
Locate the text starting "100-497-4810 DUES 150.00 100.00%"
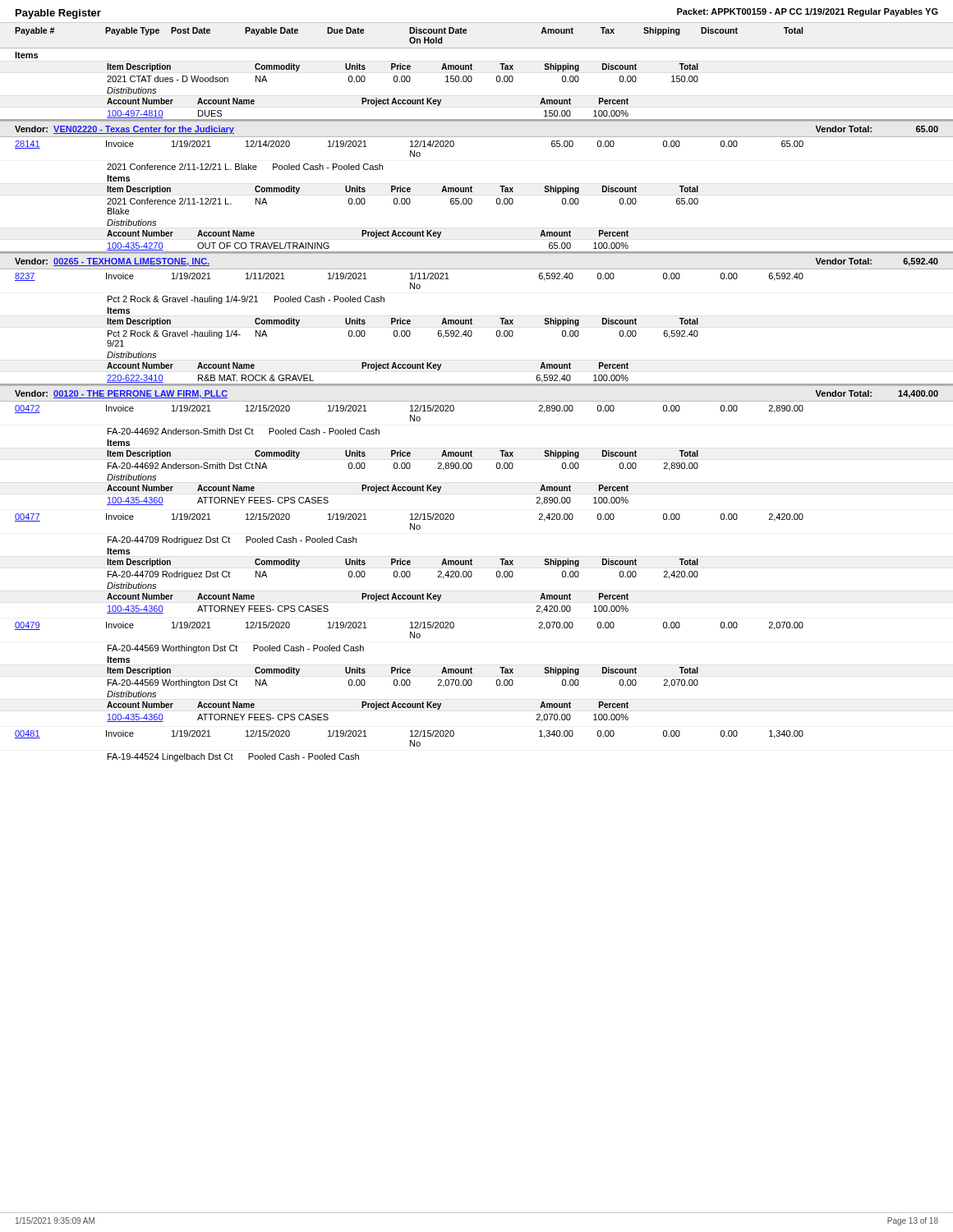[x=368, y=113]
